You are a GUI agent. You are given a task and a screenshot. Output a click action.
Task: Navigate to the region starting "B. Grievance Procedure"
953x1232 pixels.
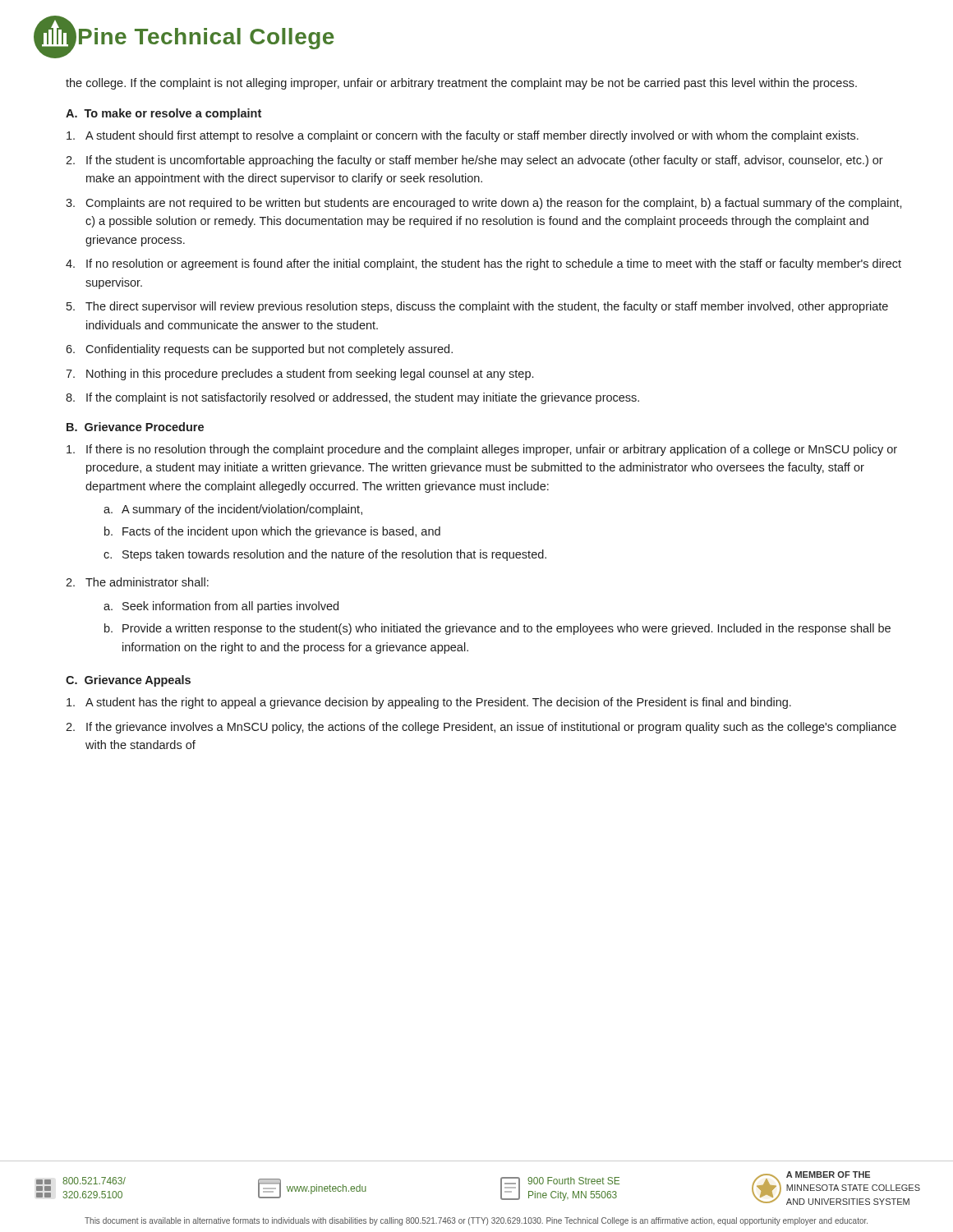tap(135, 427)
